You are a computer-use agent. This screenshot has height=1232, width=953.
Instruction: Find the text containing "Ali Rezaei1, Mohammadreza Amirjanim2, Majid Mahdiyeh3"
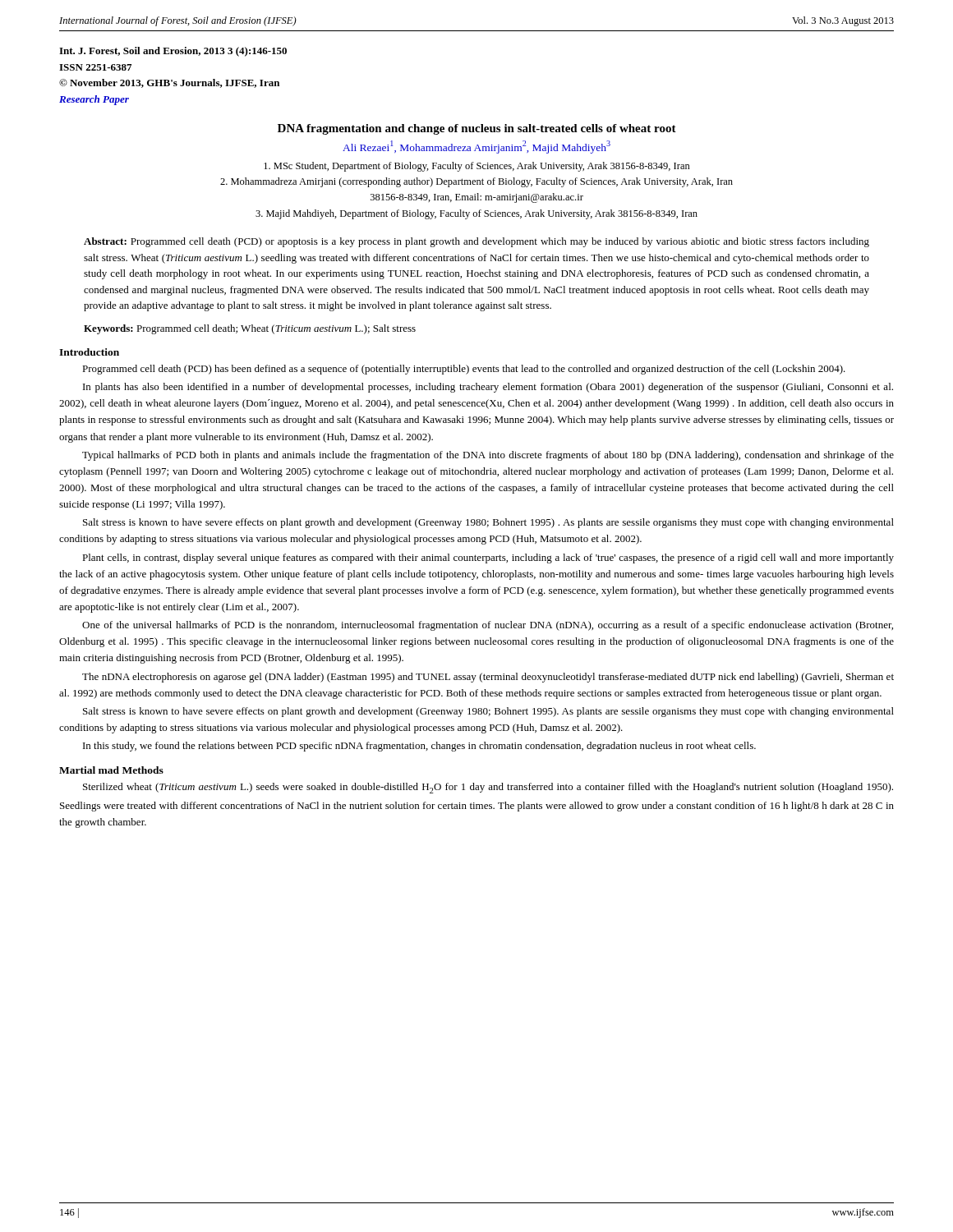click(476, 146)
